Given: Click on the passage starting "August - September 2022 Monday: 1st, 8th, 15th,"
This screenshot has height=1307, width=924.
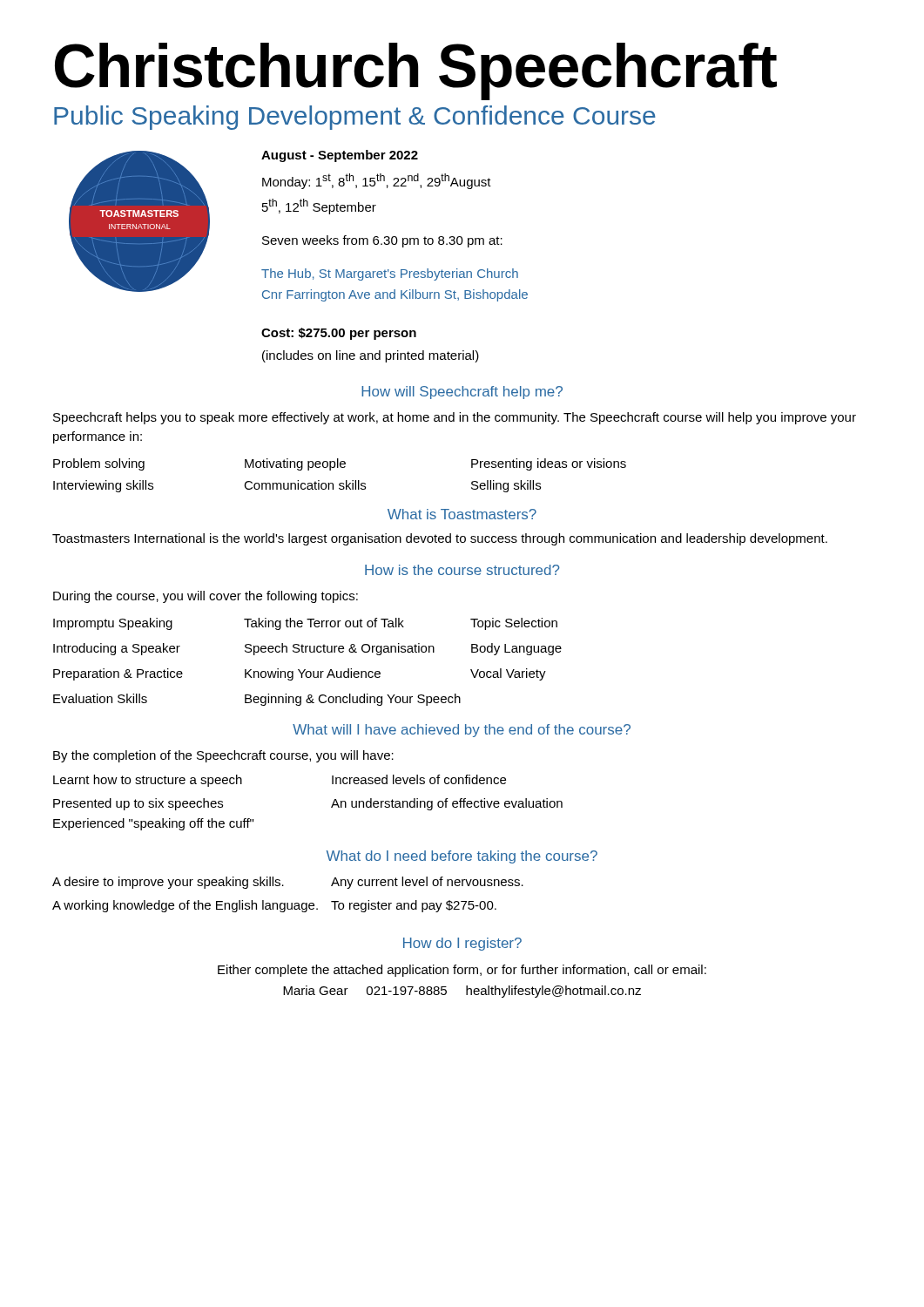Looking at the screenshot, I should pos(340,156).
